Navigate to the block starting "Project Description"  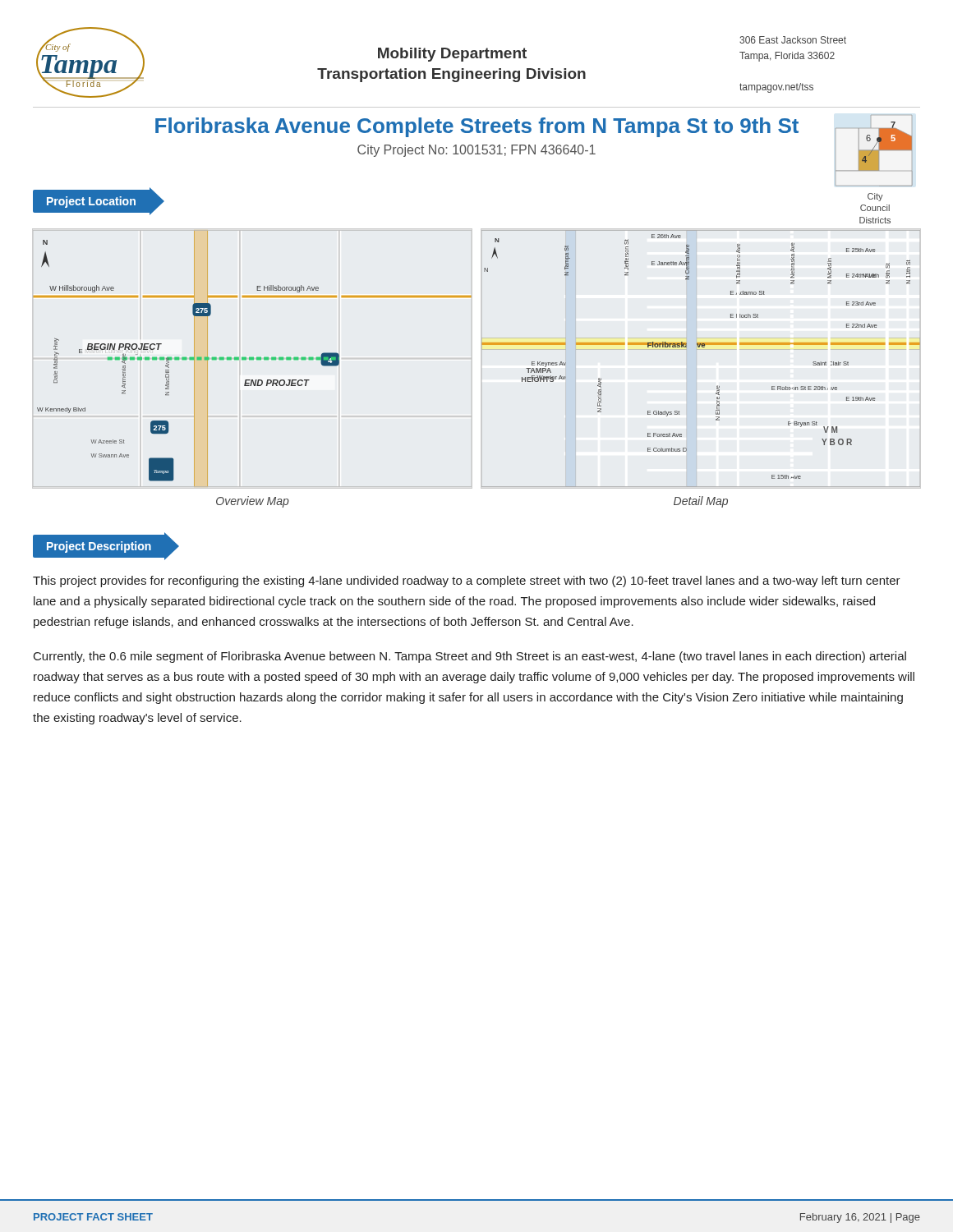[x=106, y=546]
